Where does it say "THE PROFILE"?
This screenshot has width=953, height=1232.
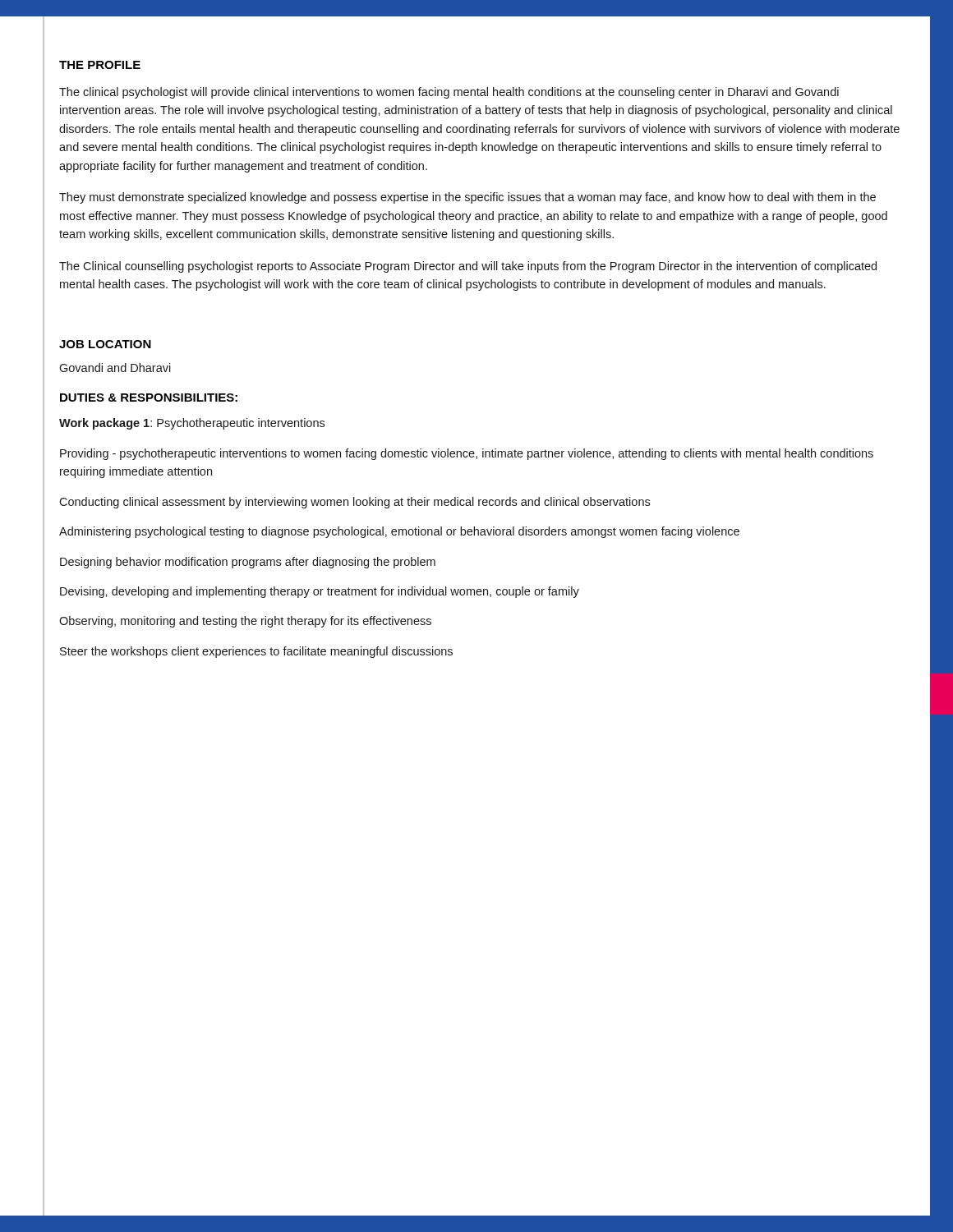pos(100,64)
